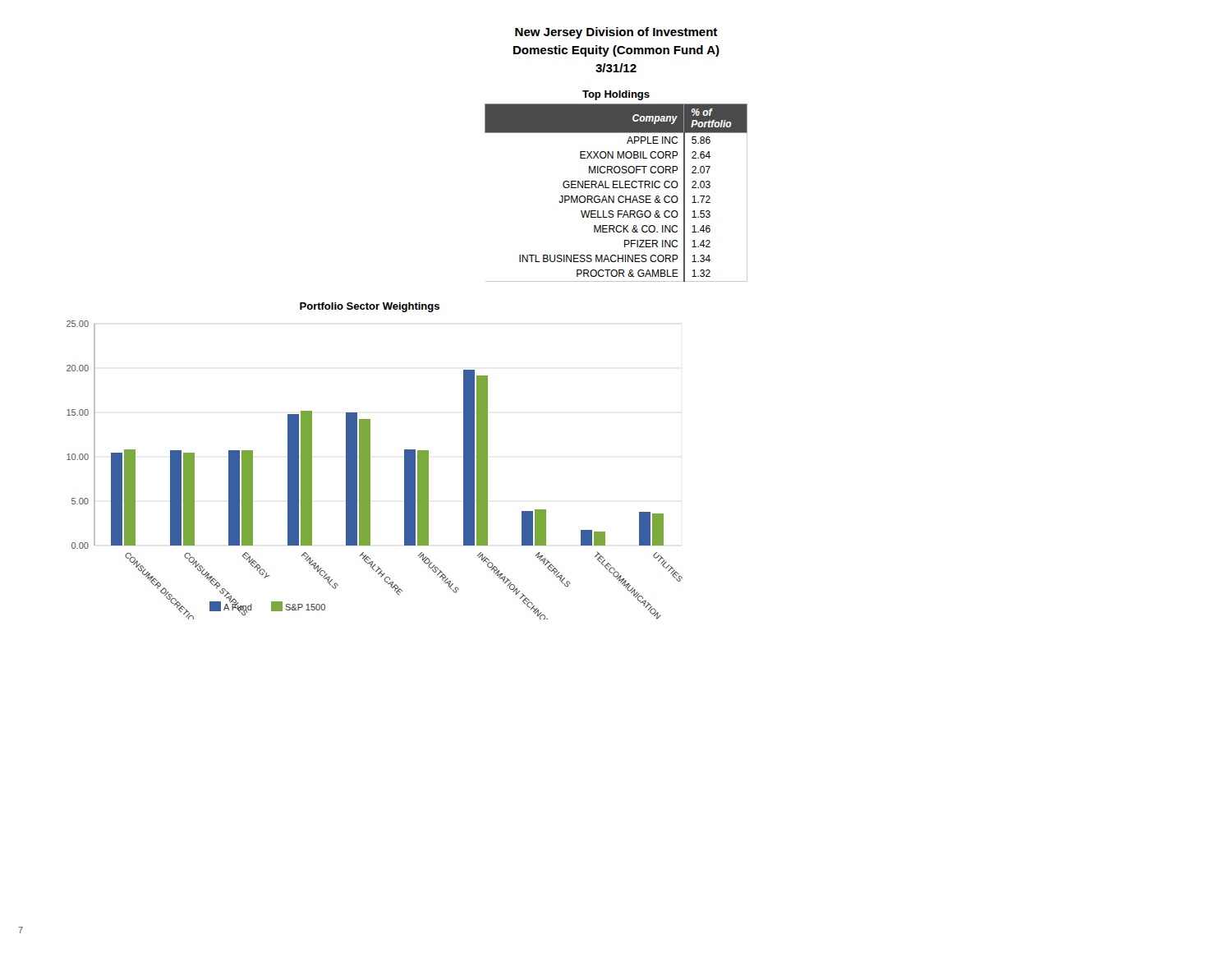1232x953 pixels.
Task: Locate the table with the text "PFIZER INC"
Action: pos(616,193)
